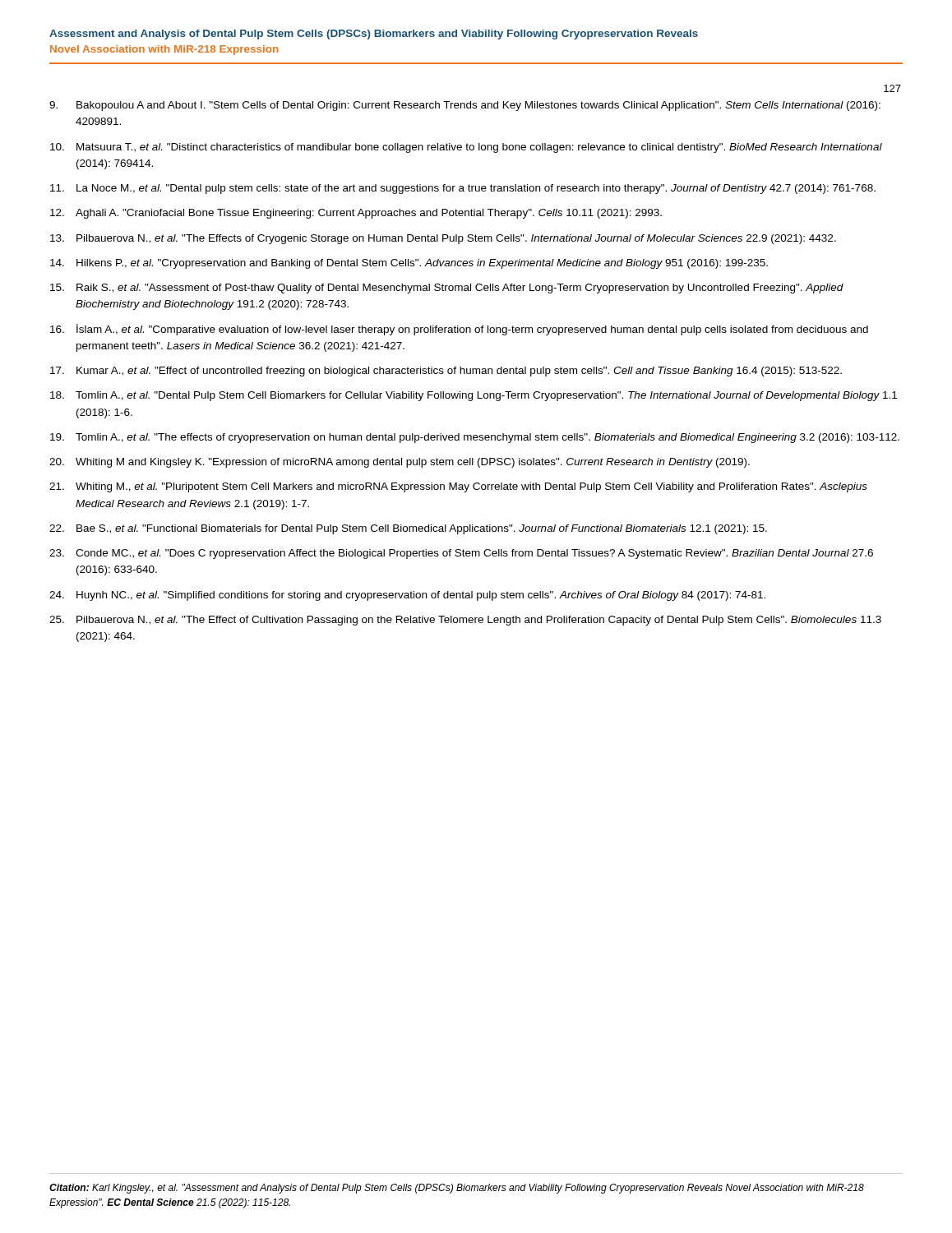Viewport: 952px width, 1233px height.
Task: Point to the text block starting "23. Conde MC., et"
Action: (476, 562)
